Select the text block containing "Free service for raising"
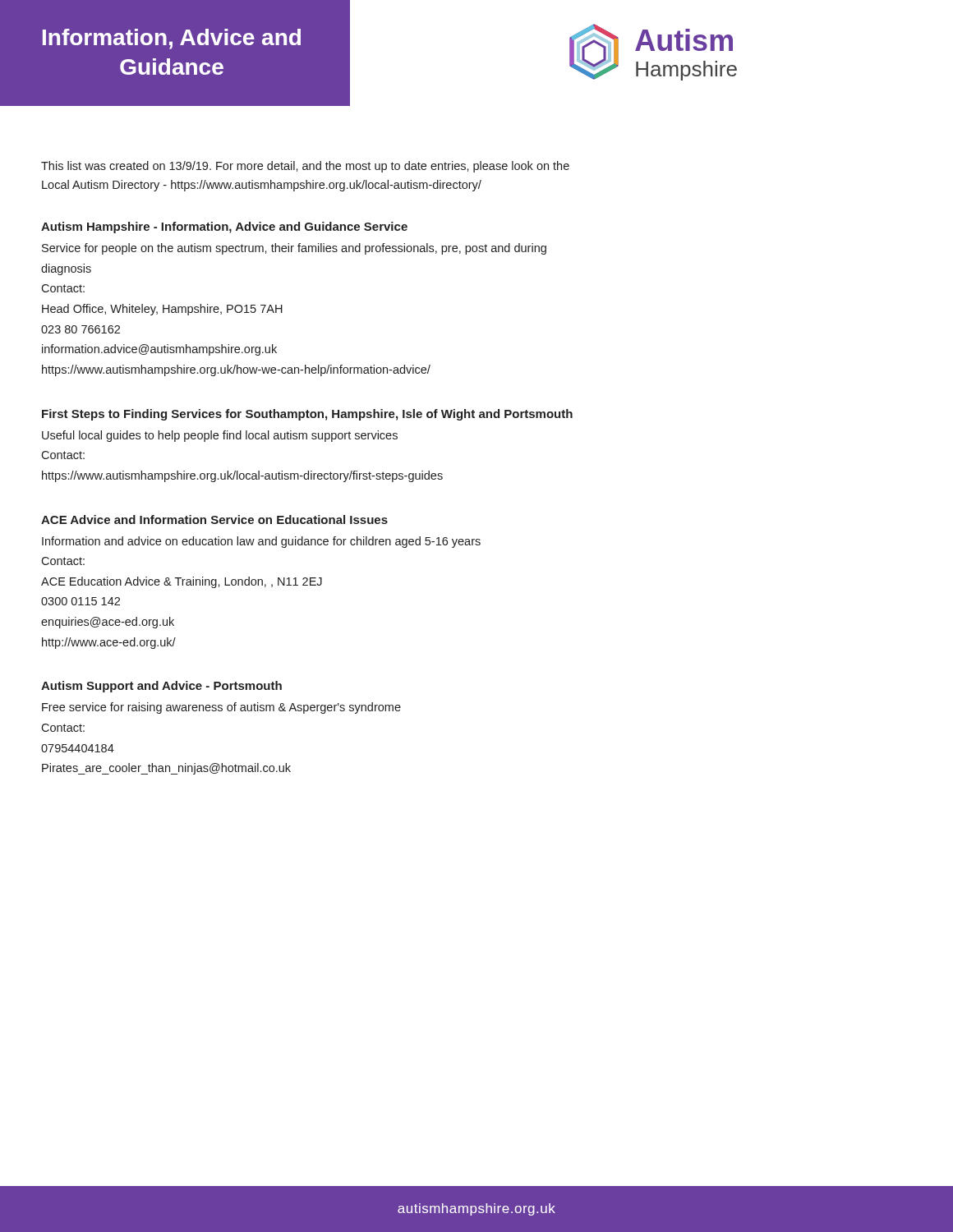 tap(221, 708)
